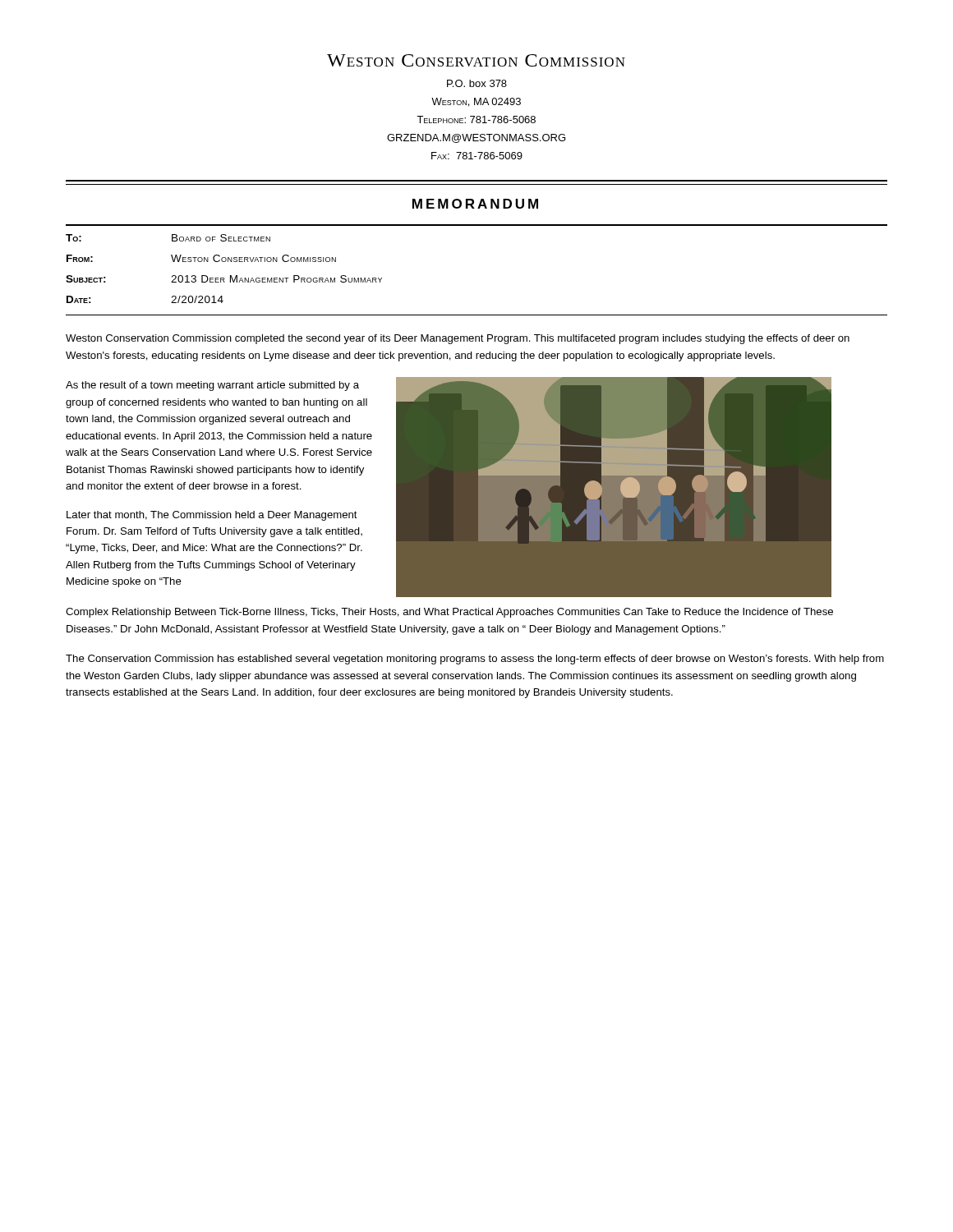Viewport: 953px width, 1232px height.
Task: Click on the element starting "The Conservation Commission"
Action: click(x=475, y=675)
